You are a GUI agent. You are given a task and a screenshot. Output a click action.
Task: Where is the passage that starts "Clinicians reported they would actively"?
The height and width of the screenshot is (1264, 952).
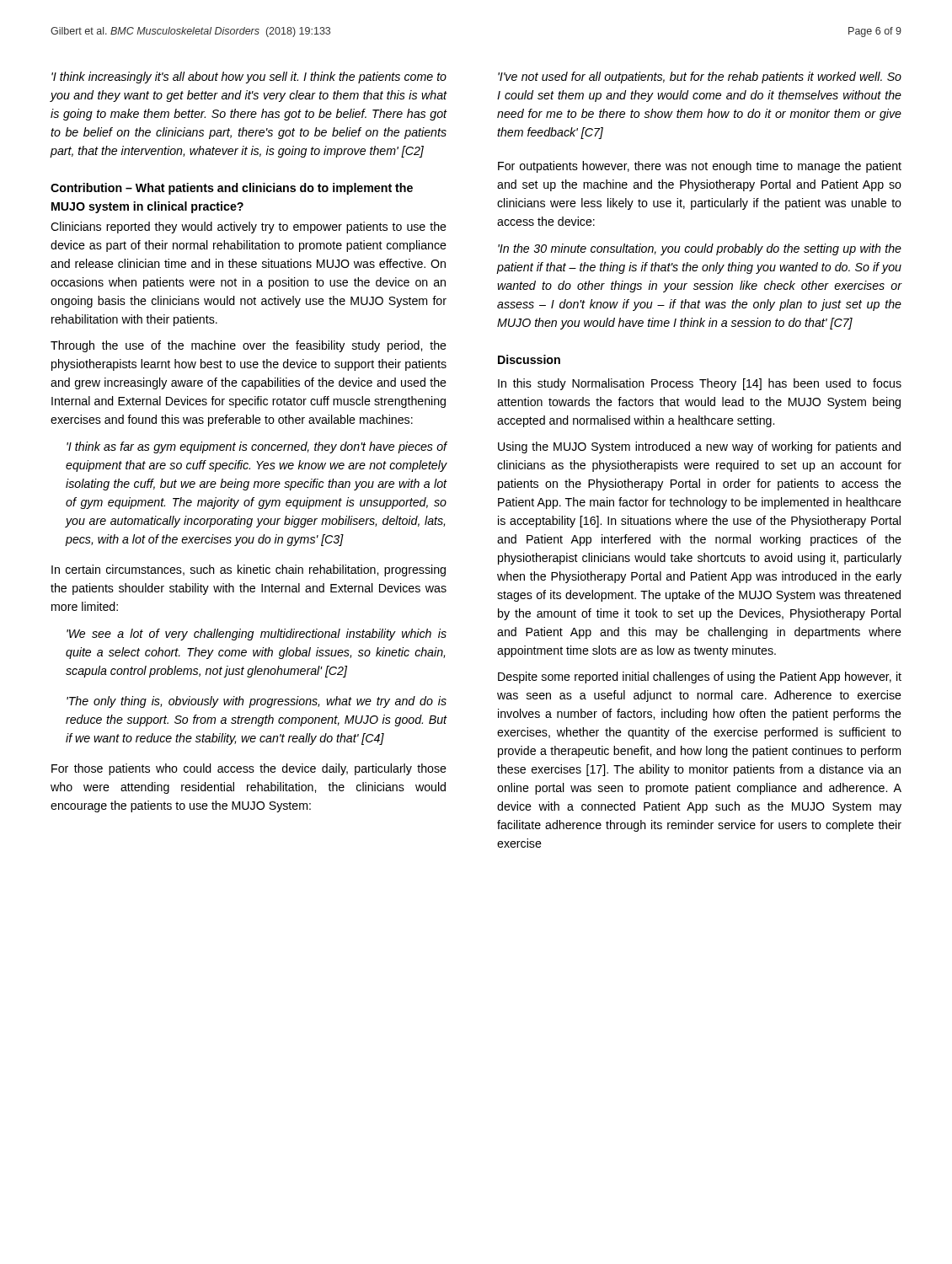point(249,228)
